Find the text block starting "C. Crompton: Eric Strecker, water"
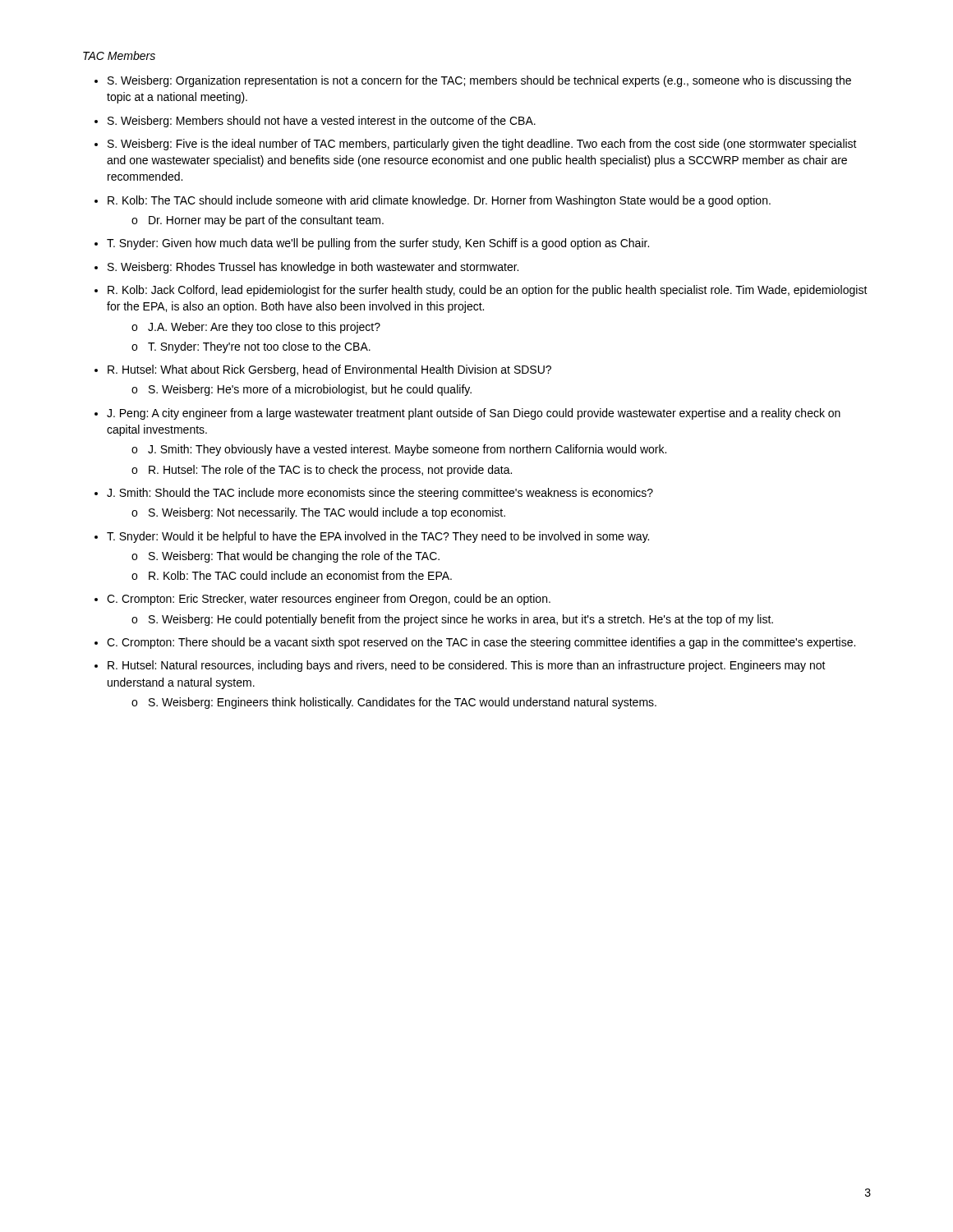The width and height of the screenshot is (953, 1232). click(x=489, y=610)
